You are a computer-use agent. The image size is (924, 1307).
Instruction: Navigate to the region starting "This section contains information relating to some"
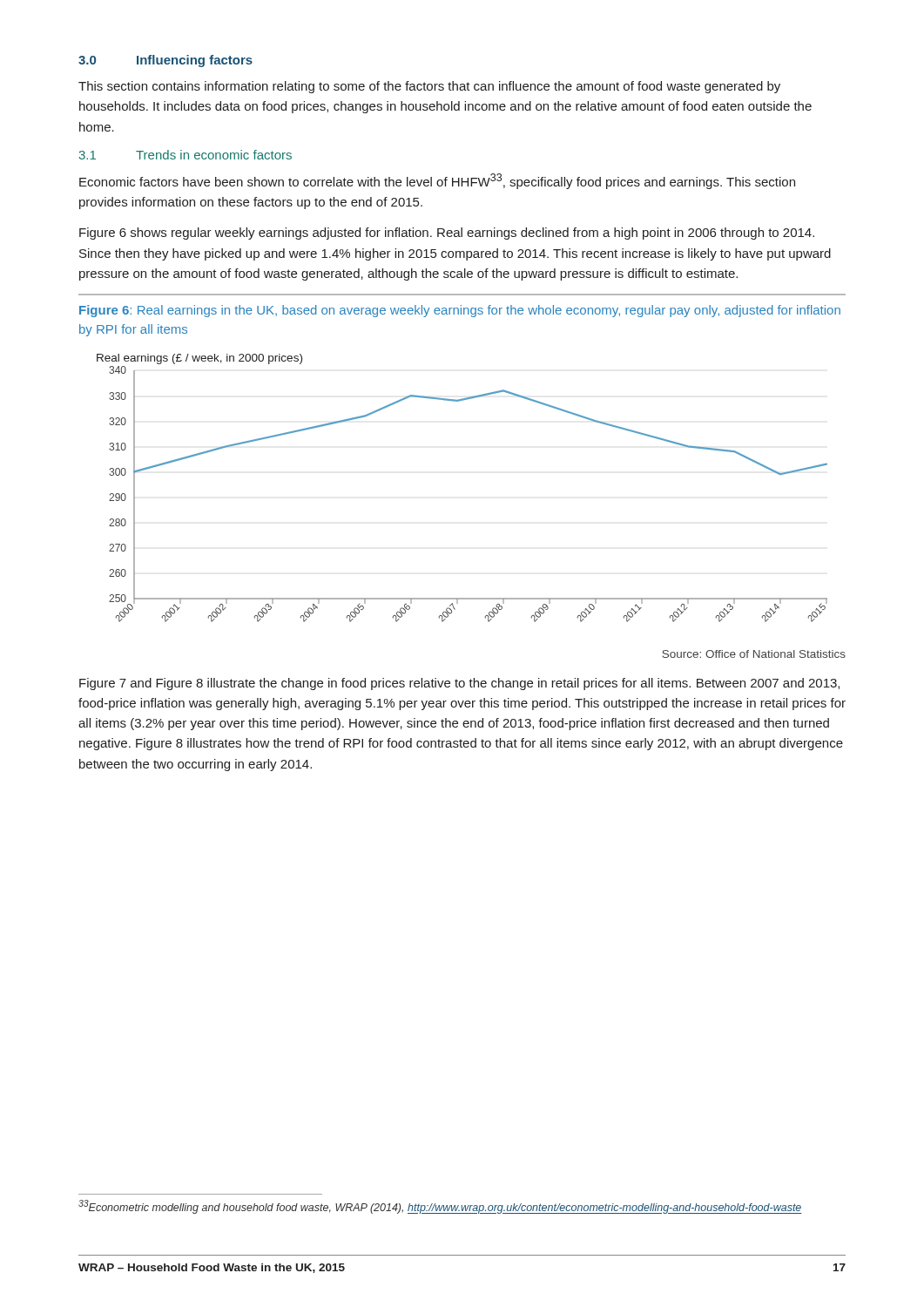[x=445, y=106]
